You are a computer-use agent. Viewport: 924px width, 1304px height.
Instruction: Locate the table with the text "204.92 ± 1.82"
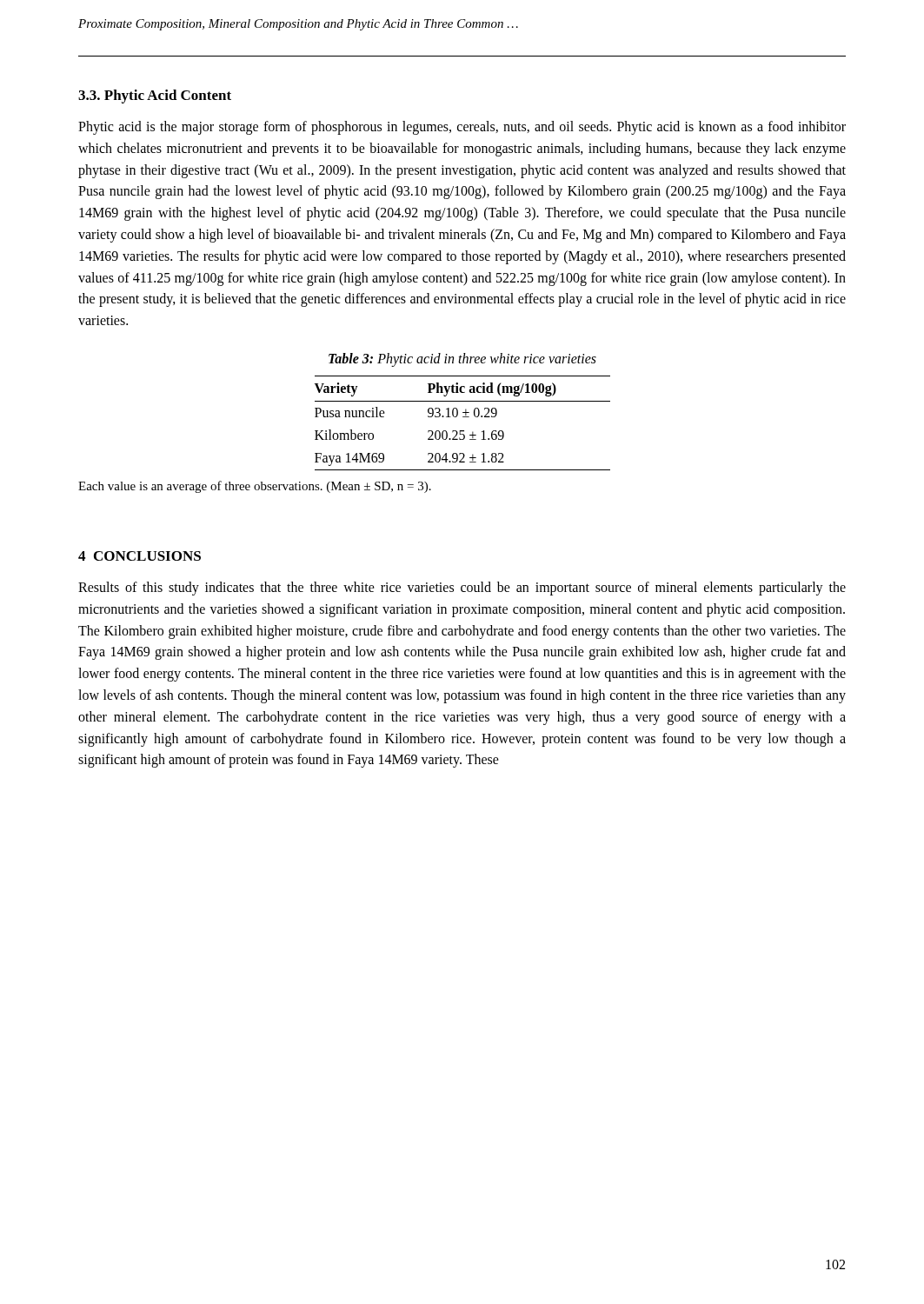pos(462,423)
